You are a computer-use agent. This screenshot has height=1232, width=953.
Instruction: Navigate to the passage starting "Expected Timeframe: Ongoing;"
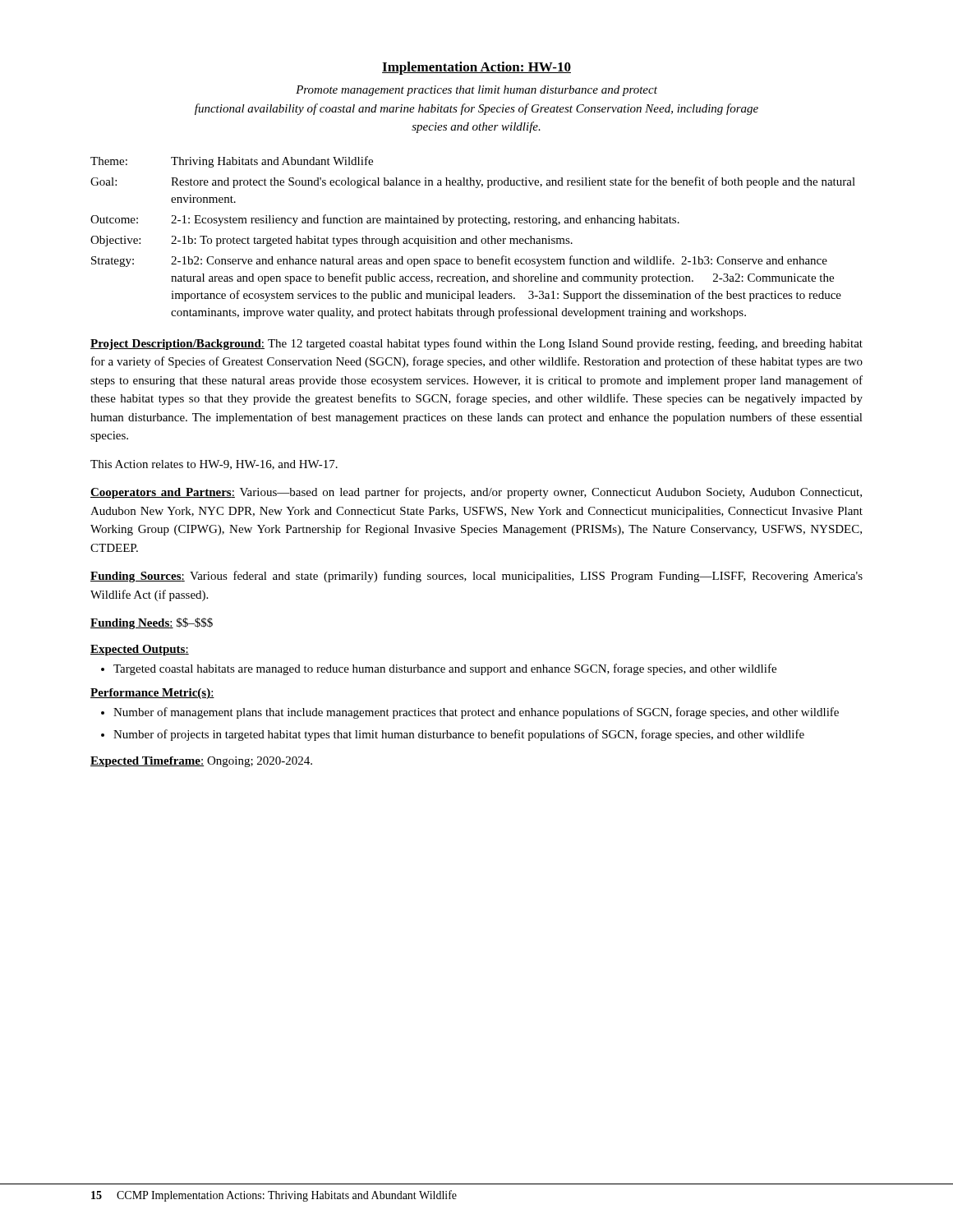(202, 761)
